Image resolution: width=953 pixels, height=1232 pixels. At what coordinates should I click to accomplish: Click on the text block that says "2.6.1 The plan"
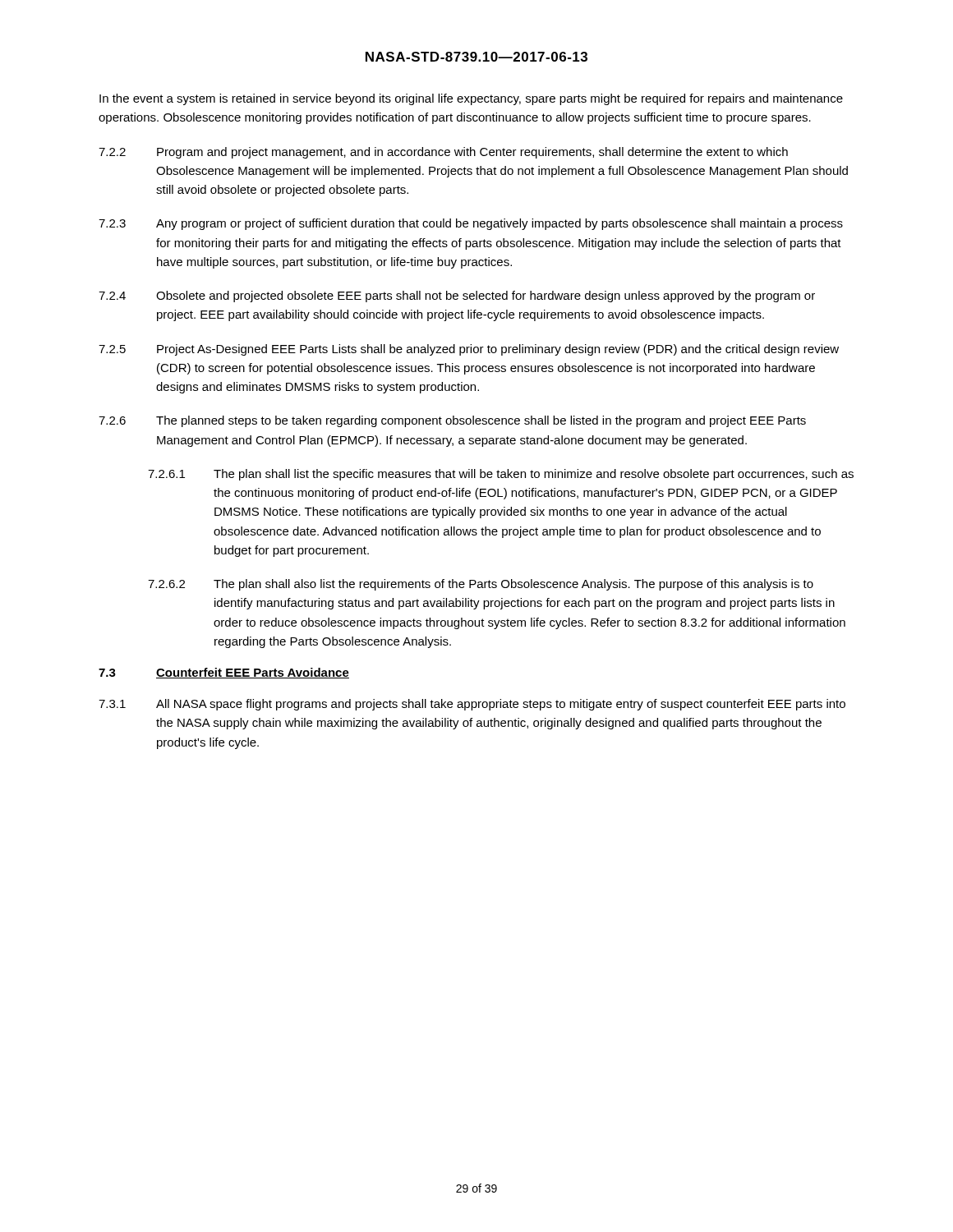tap(501, 512)
